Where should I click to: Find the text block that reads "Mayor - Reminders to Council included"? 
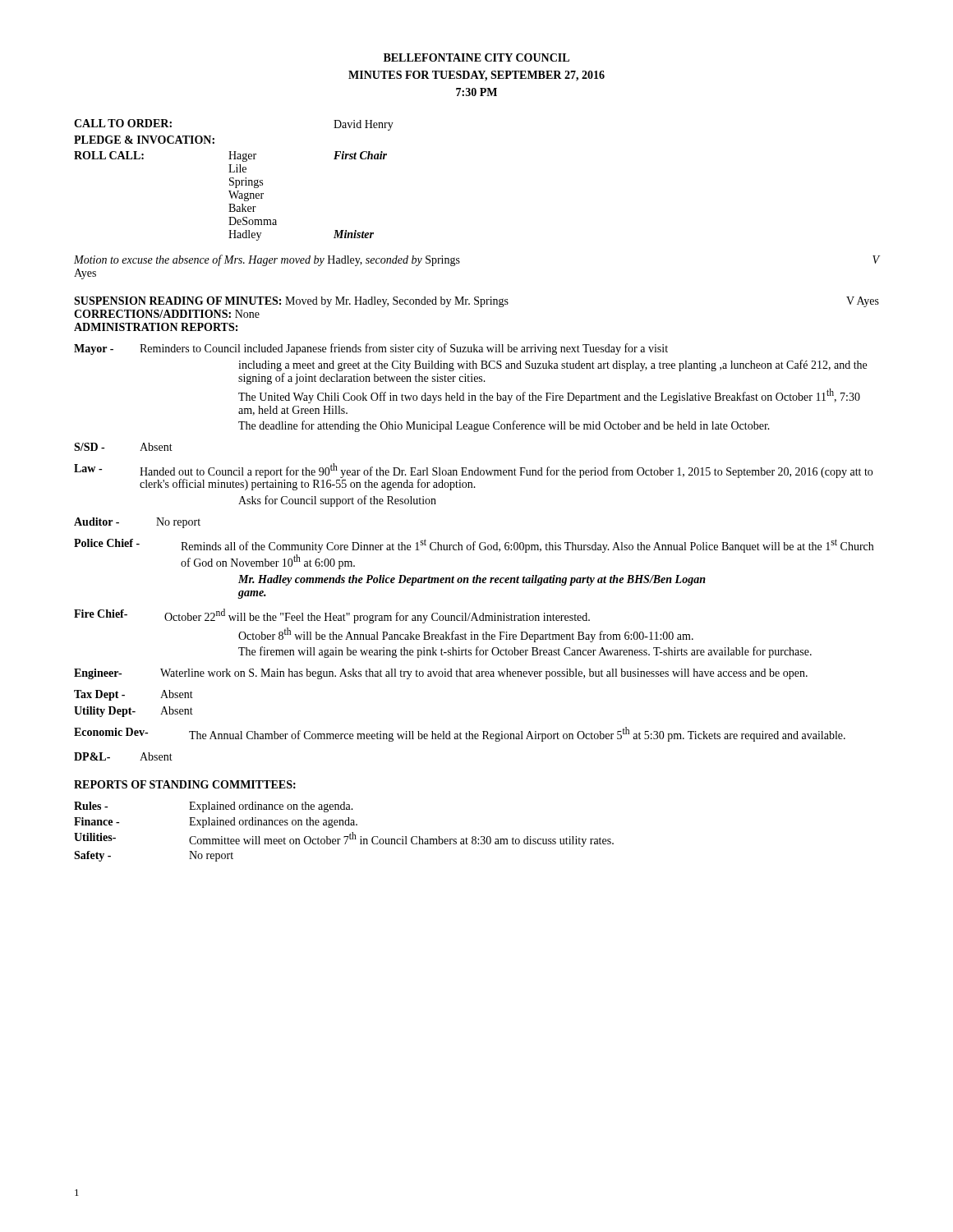click(x=476, y=388)
